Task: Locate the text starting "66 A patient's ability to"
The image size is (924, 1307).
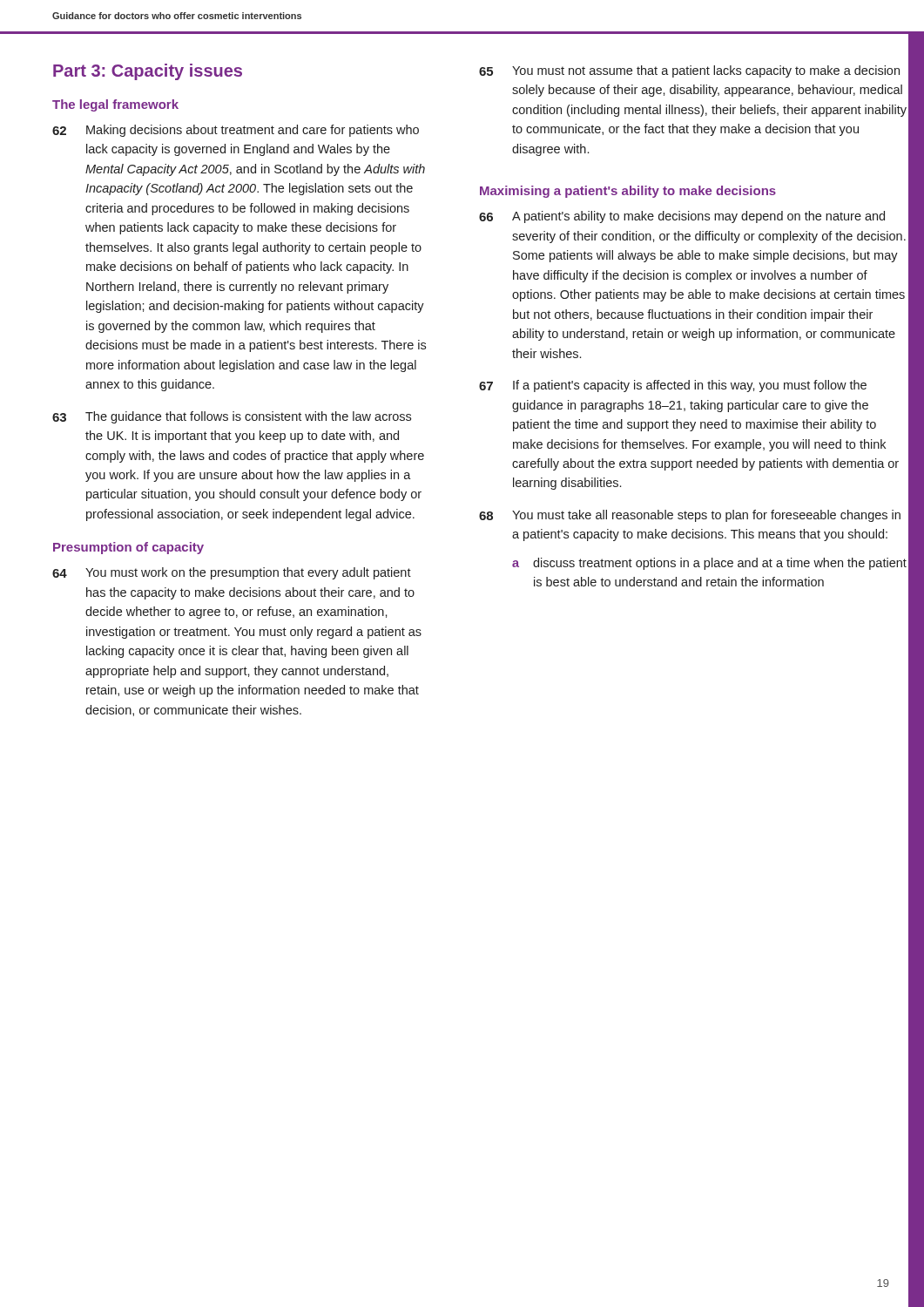Action: click(x=694, y=285)
